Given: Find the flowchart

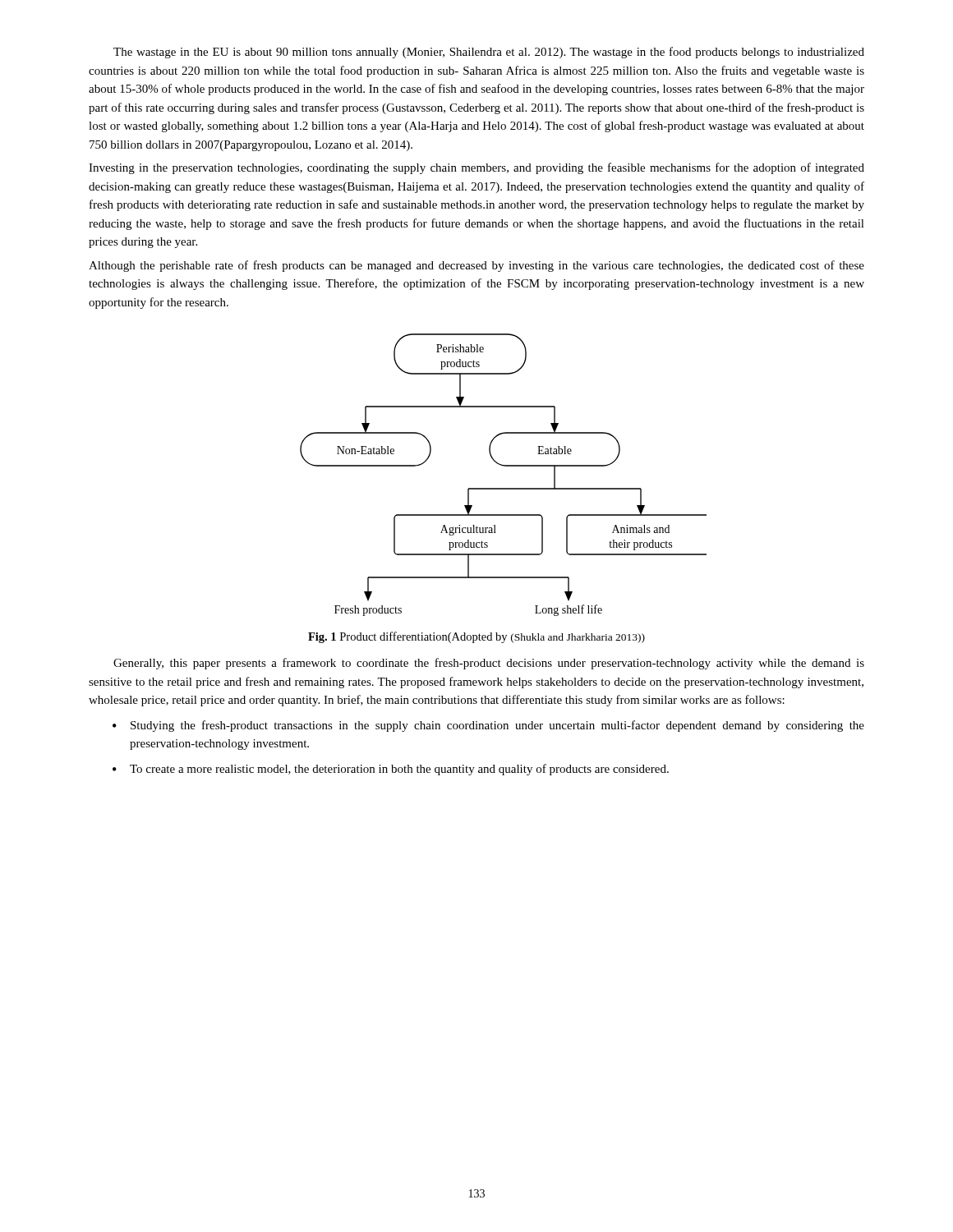Looking at the screenshot, I should 476,476.
